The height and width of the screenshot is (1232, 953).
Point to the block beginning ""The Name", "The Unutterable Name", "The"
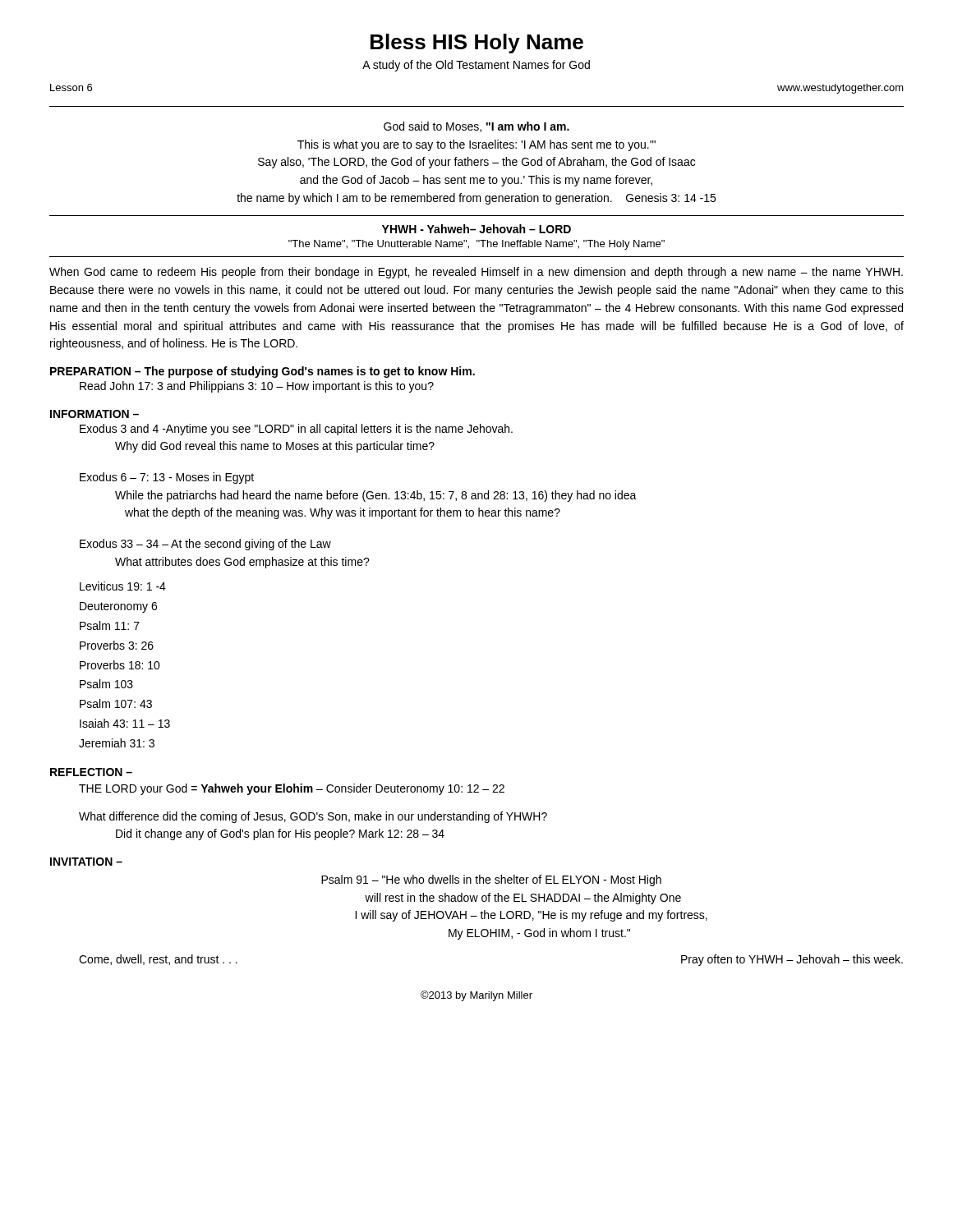476,244
